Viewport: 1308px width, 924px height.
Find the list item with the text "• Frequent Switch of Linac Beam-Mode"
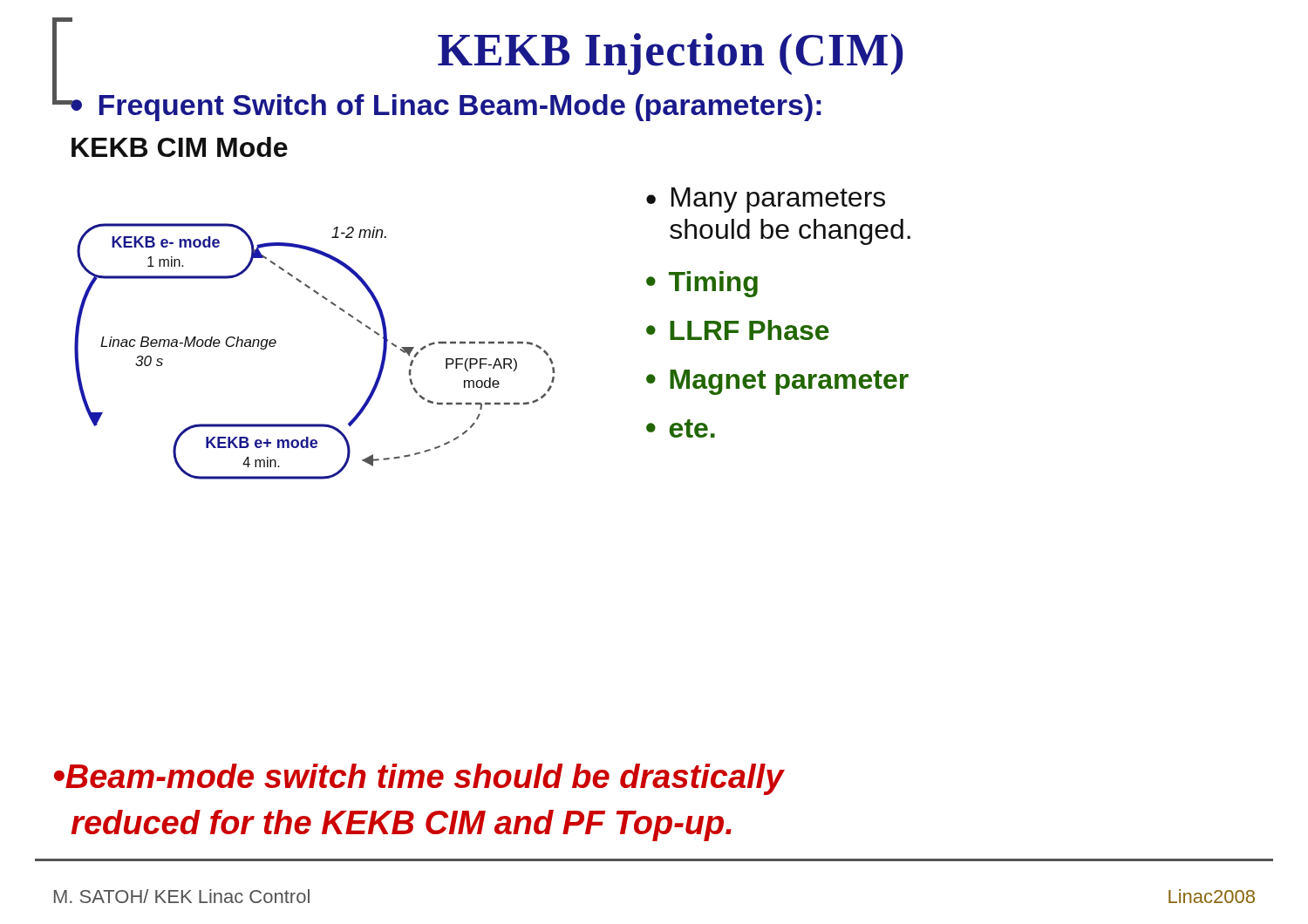[447, 105]
